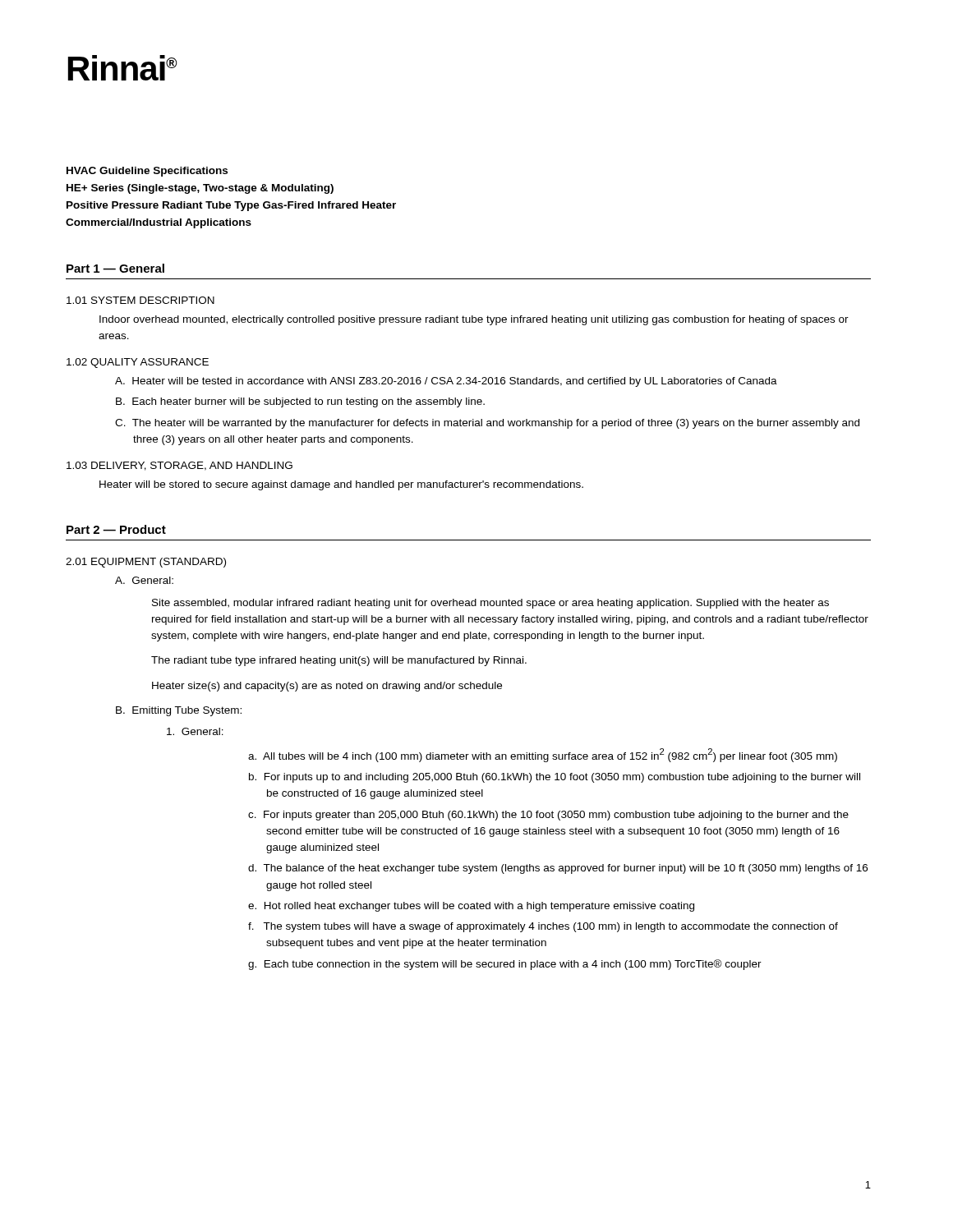Where is the passage that starts "e. Hot rolled heat"?
953x1232 pixels.
tap(472, 906)
